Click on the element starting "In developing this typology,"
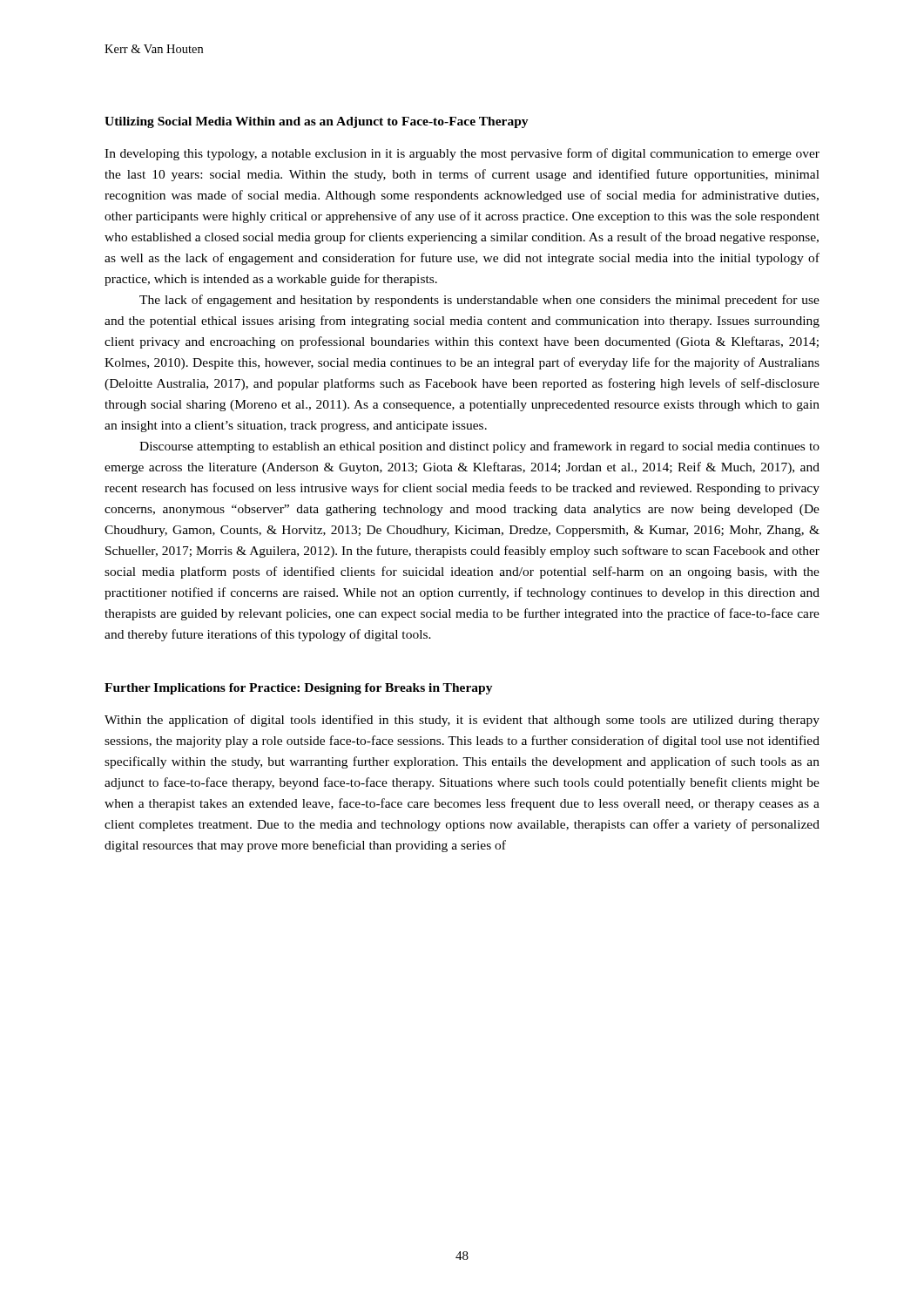924x1307 pixels. [462, 394]
